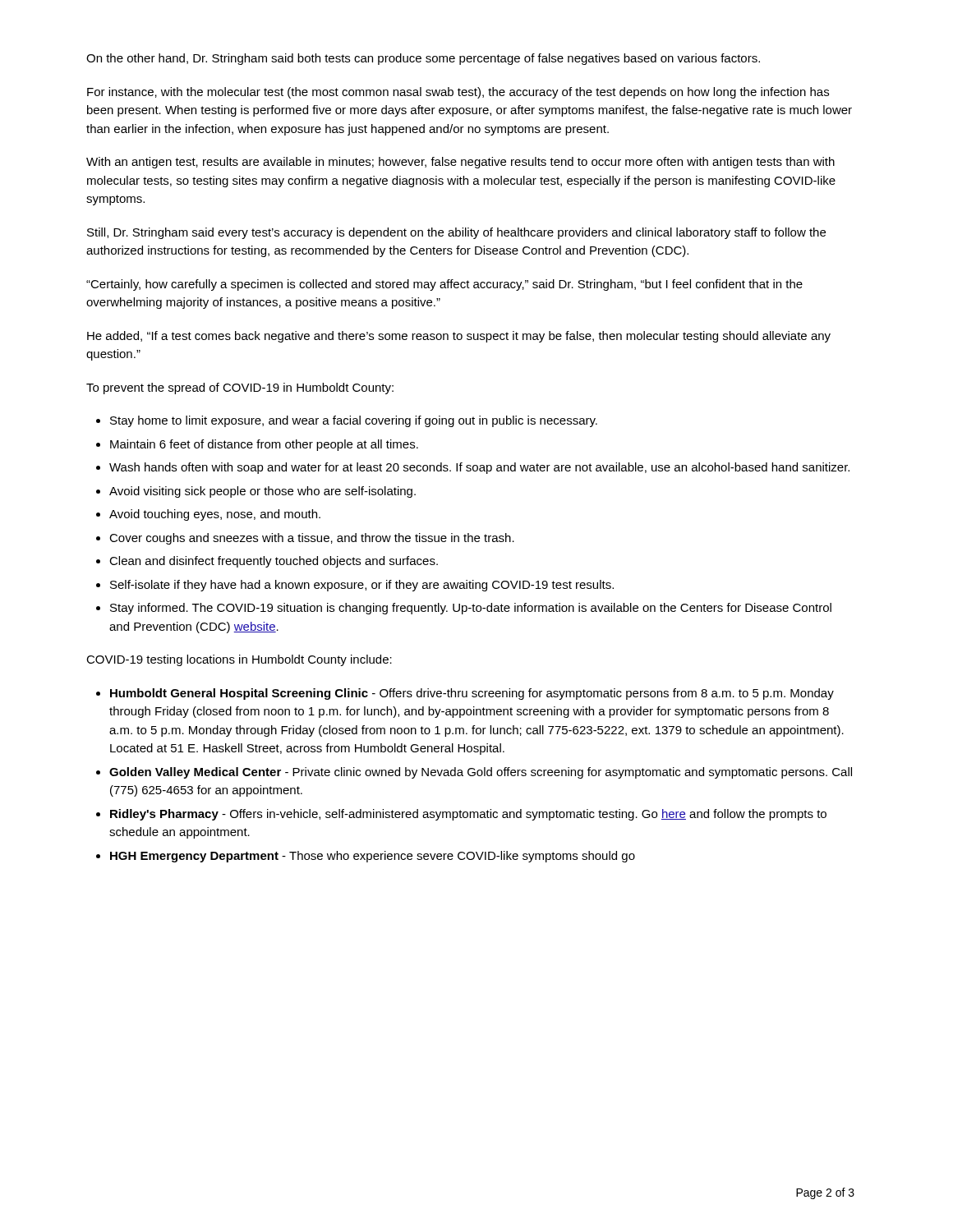Click on the text block containing "Still, Dr. Stringham said every"
This screenshot has height=1232, width=953.
click(x=456, y=241)
